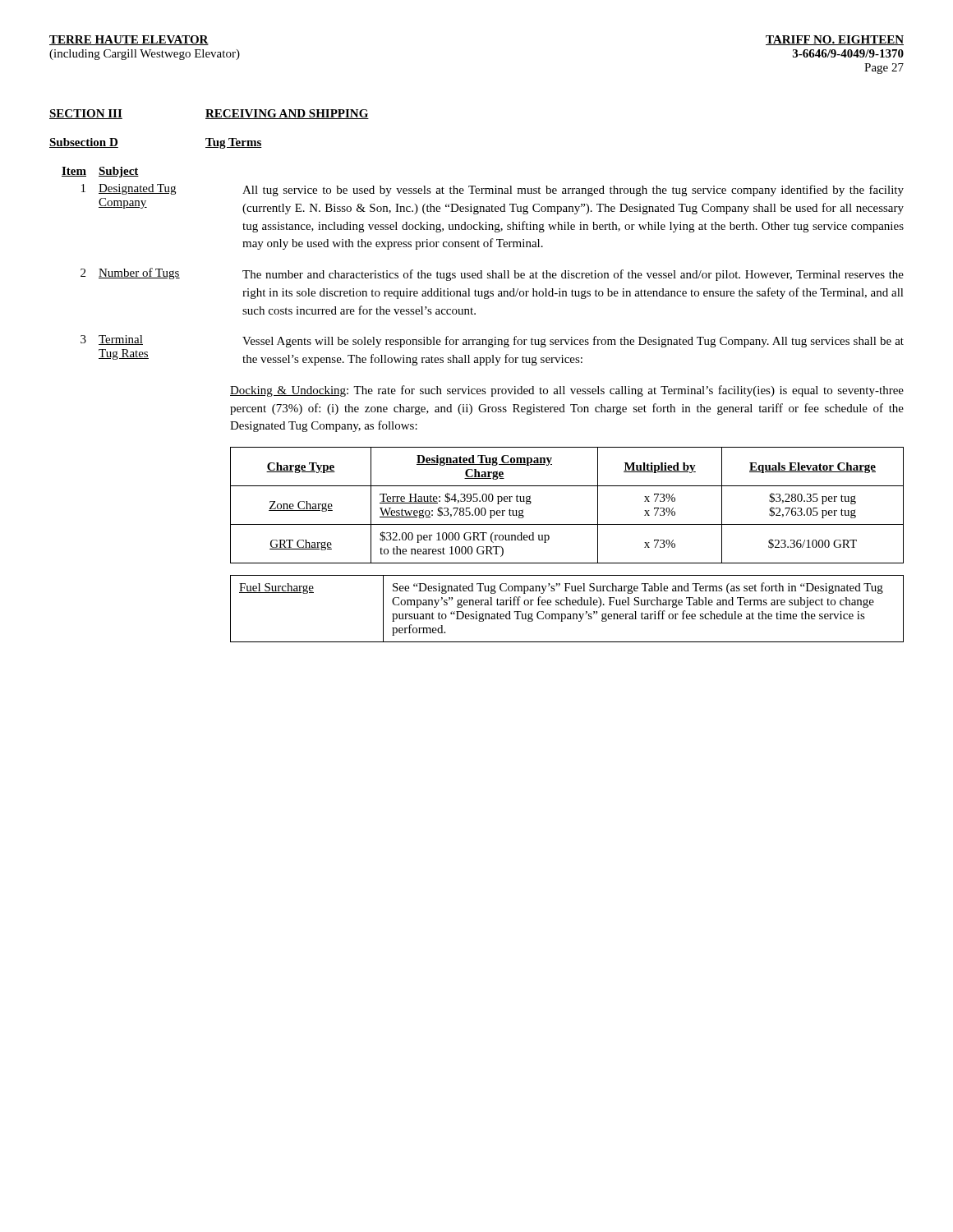This screenshot has width=953, height=1232.
Task: Select the text block that says "Docking & Undocking:"
Action: pyautogui.click(x=567, y=408)
